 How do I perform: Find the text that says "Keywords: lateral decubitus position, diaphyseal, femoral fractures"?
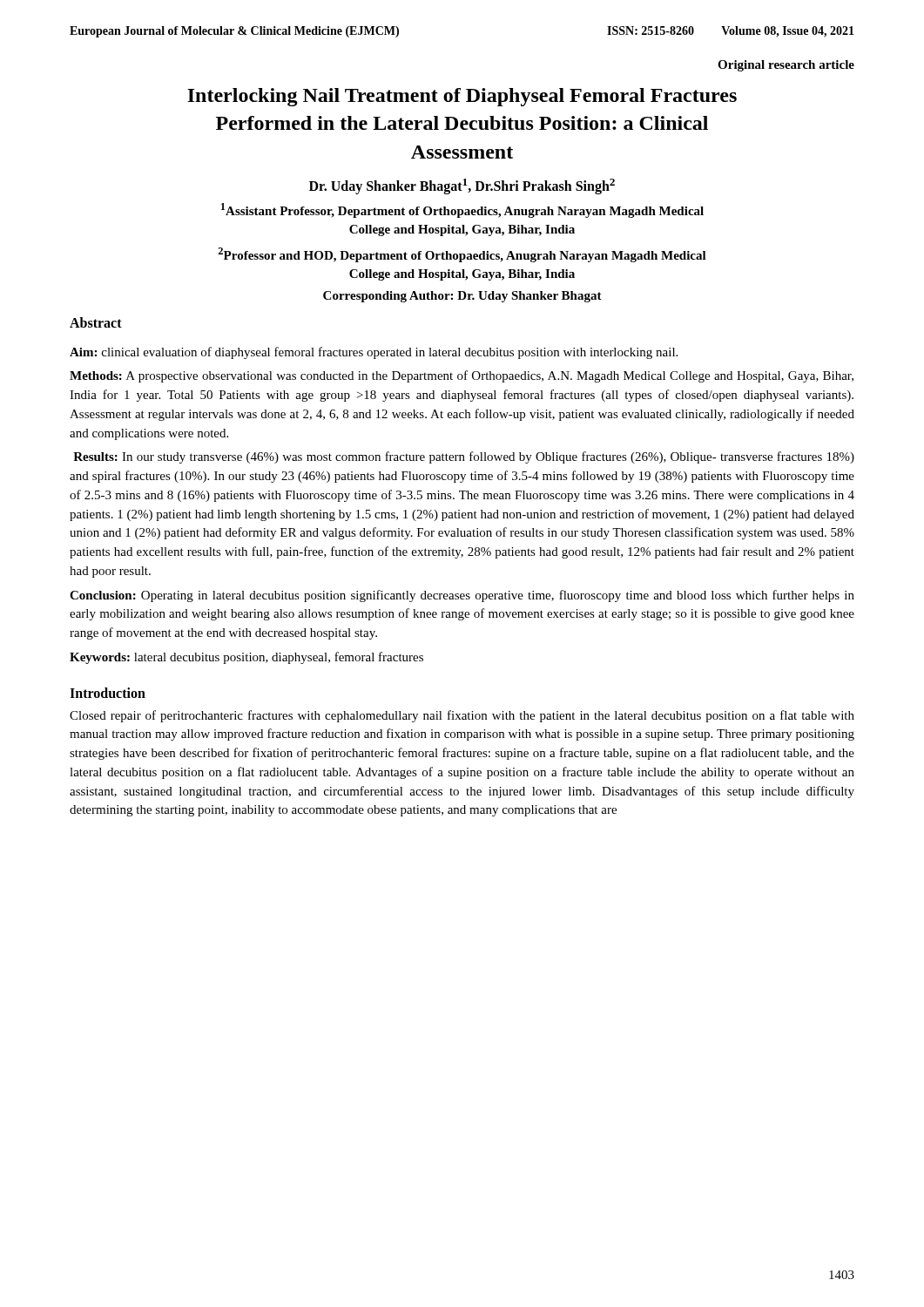point(247,657)
